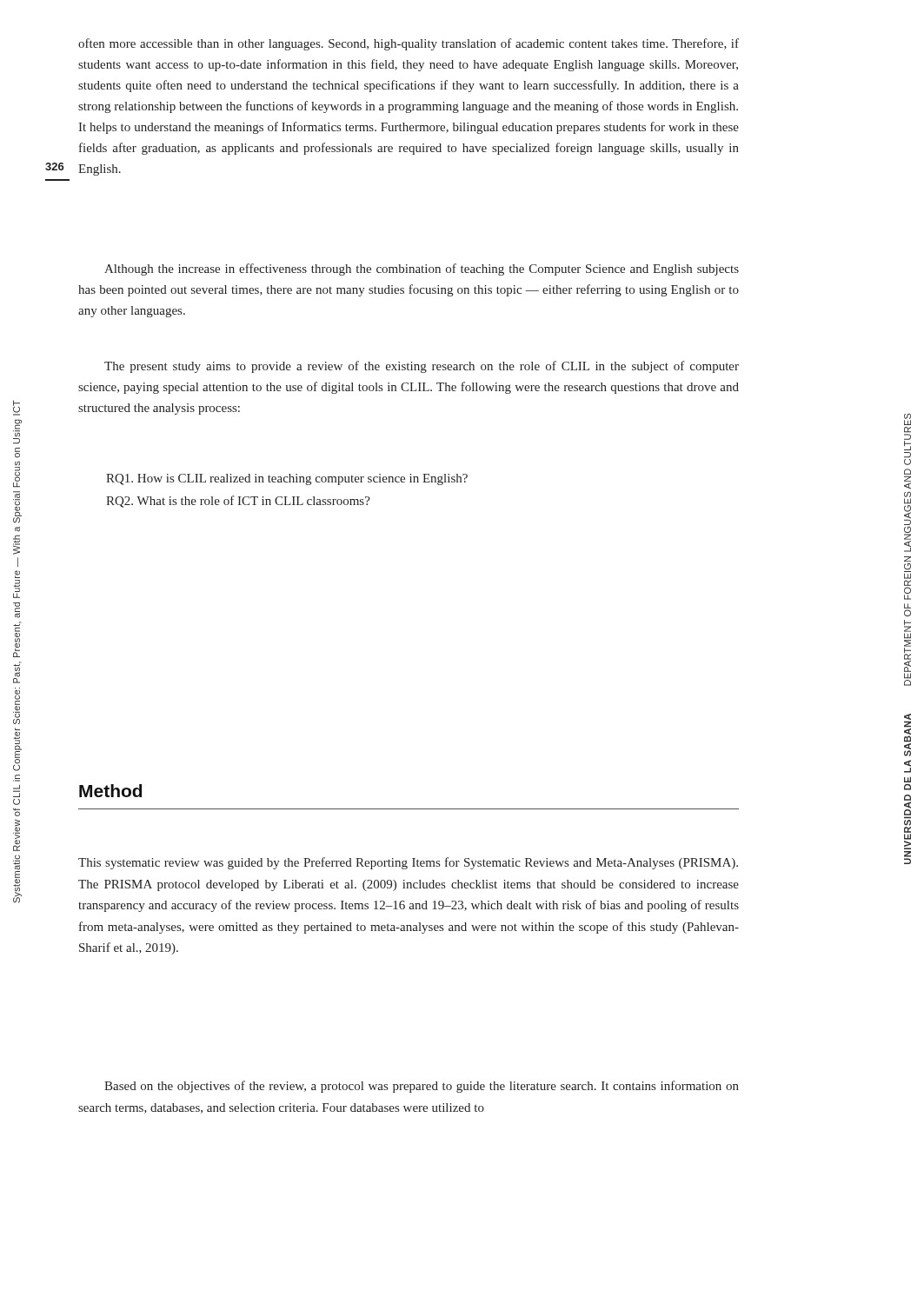Select the list item that reads "RQ1. How is"
This screenshot has height=1304, width=924.
click(287, 478)
